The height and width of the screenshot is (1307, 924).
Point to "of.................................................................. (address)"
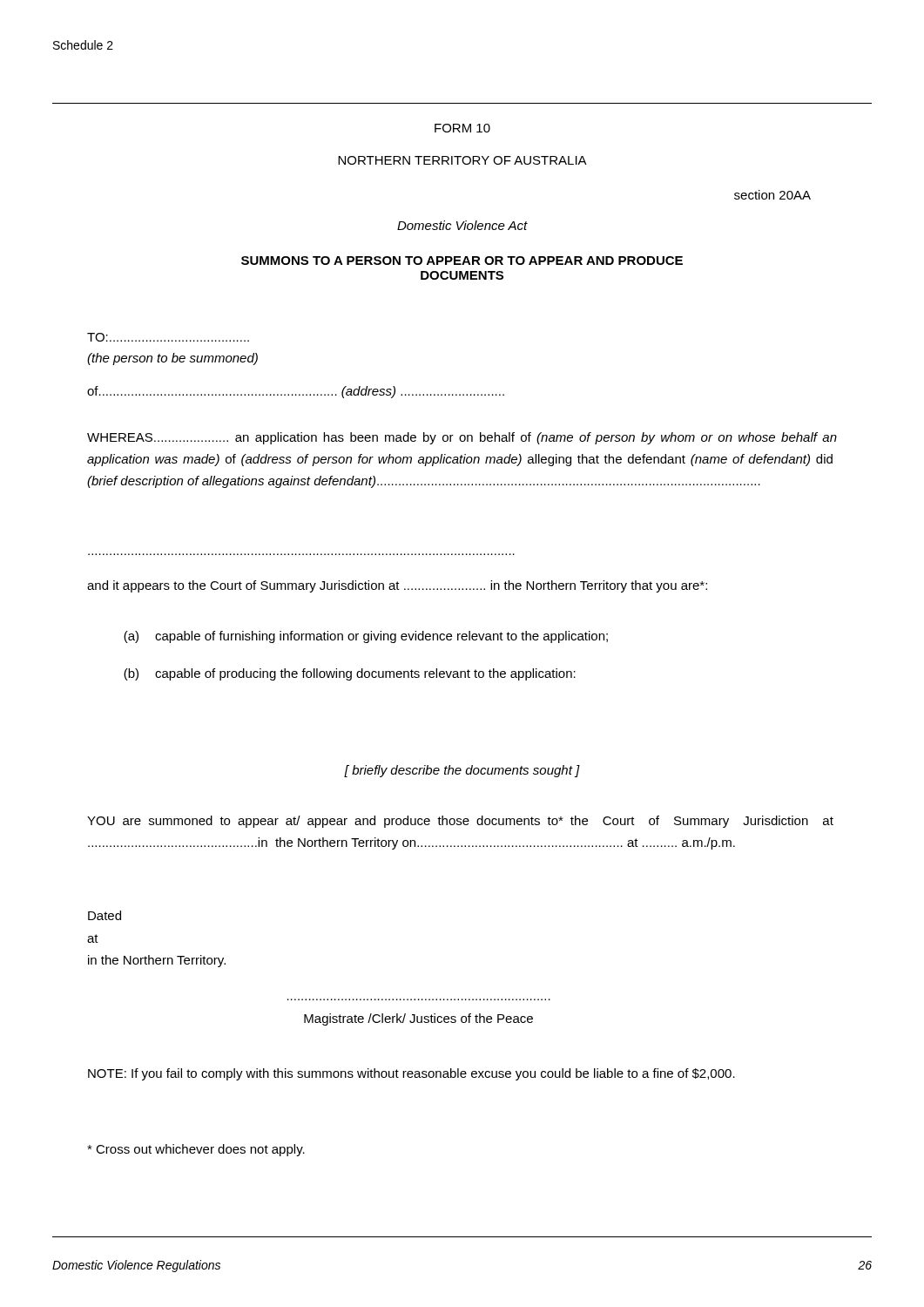point(296,391)
